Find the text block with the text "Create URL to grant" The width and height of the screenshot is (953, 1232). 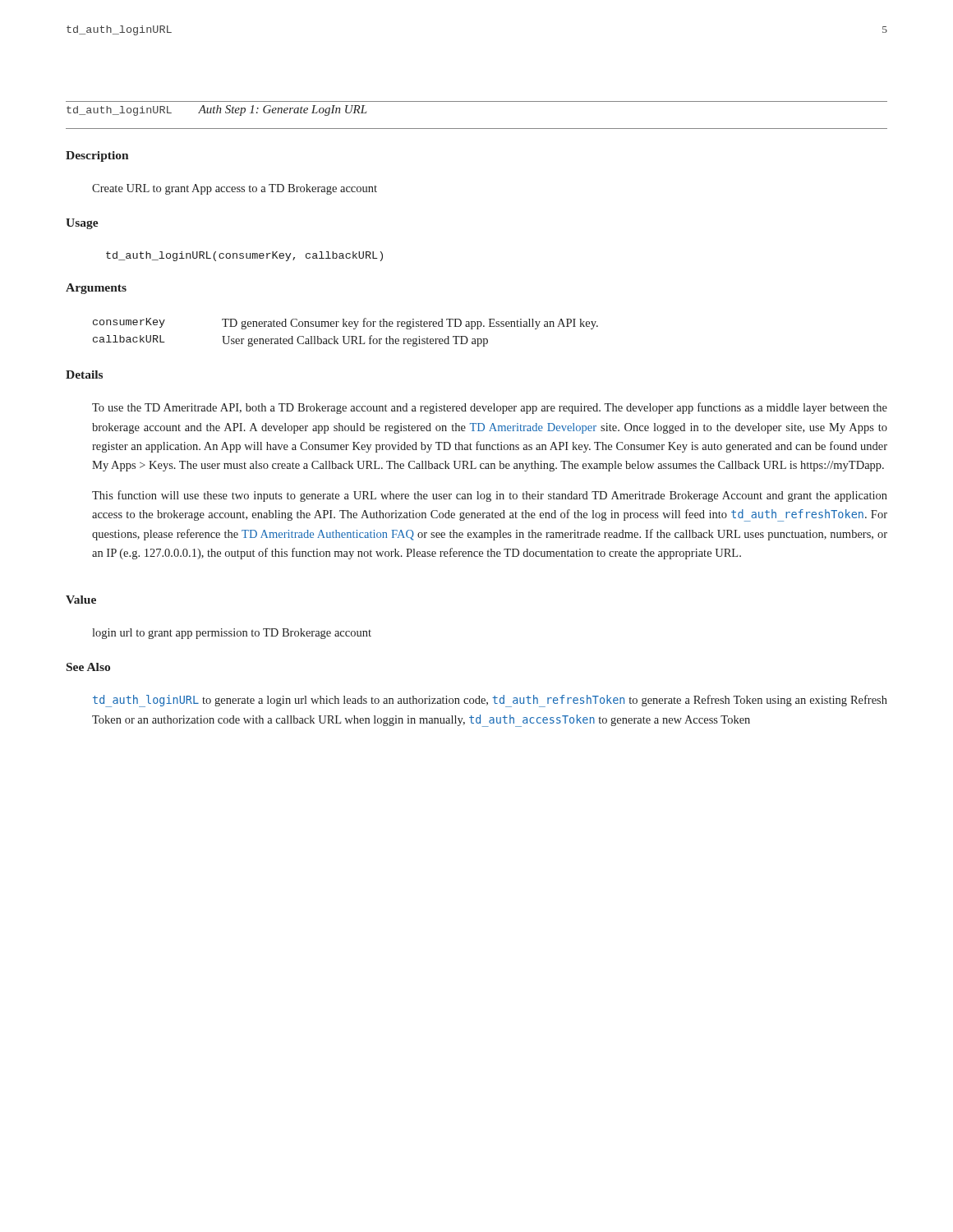tap(235, 188)
